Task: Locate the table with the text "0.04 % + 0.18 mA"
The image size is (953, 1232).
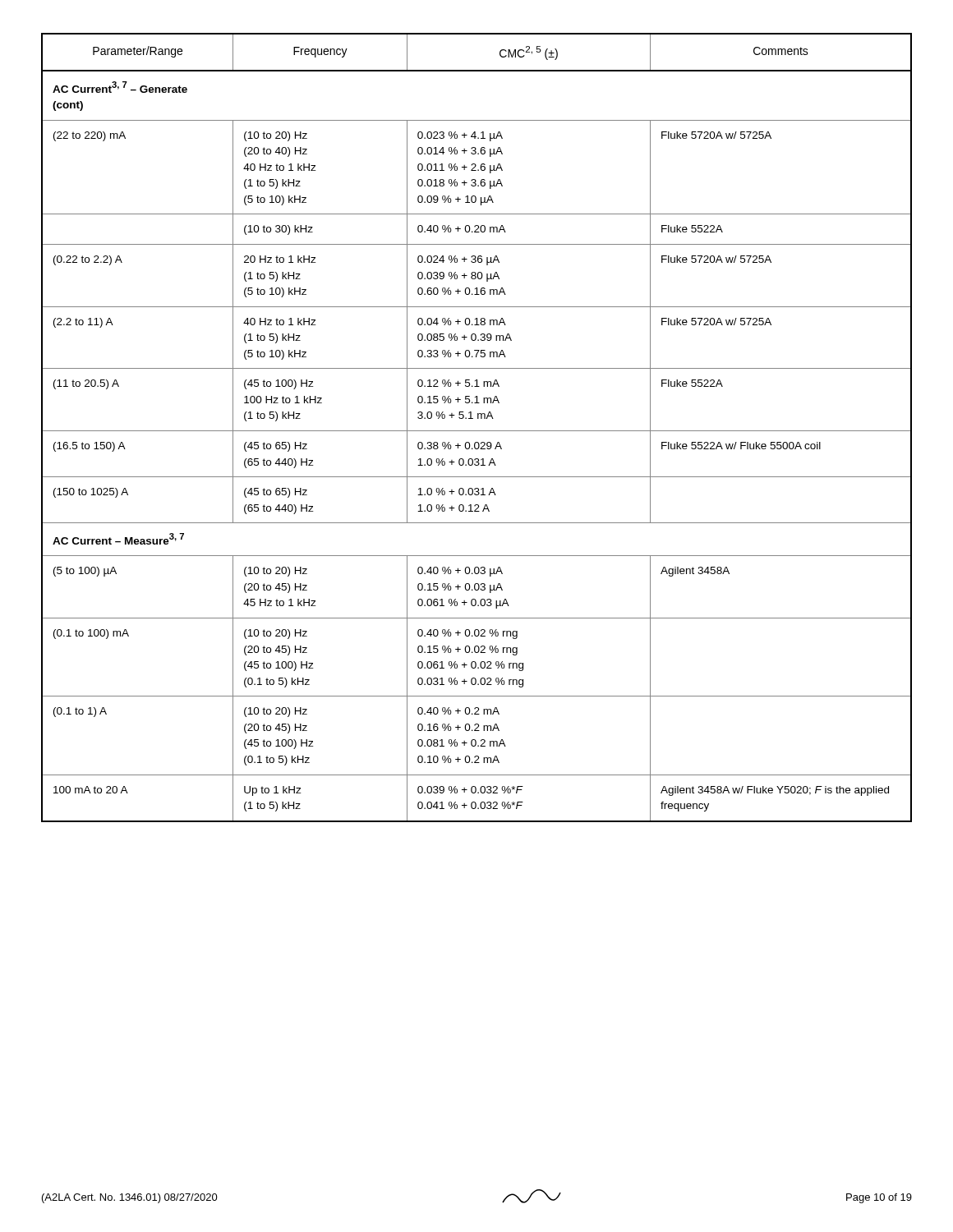Action: click(x=476, y=427)
